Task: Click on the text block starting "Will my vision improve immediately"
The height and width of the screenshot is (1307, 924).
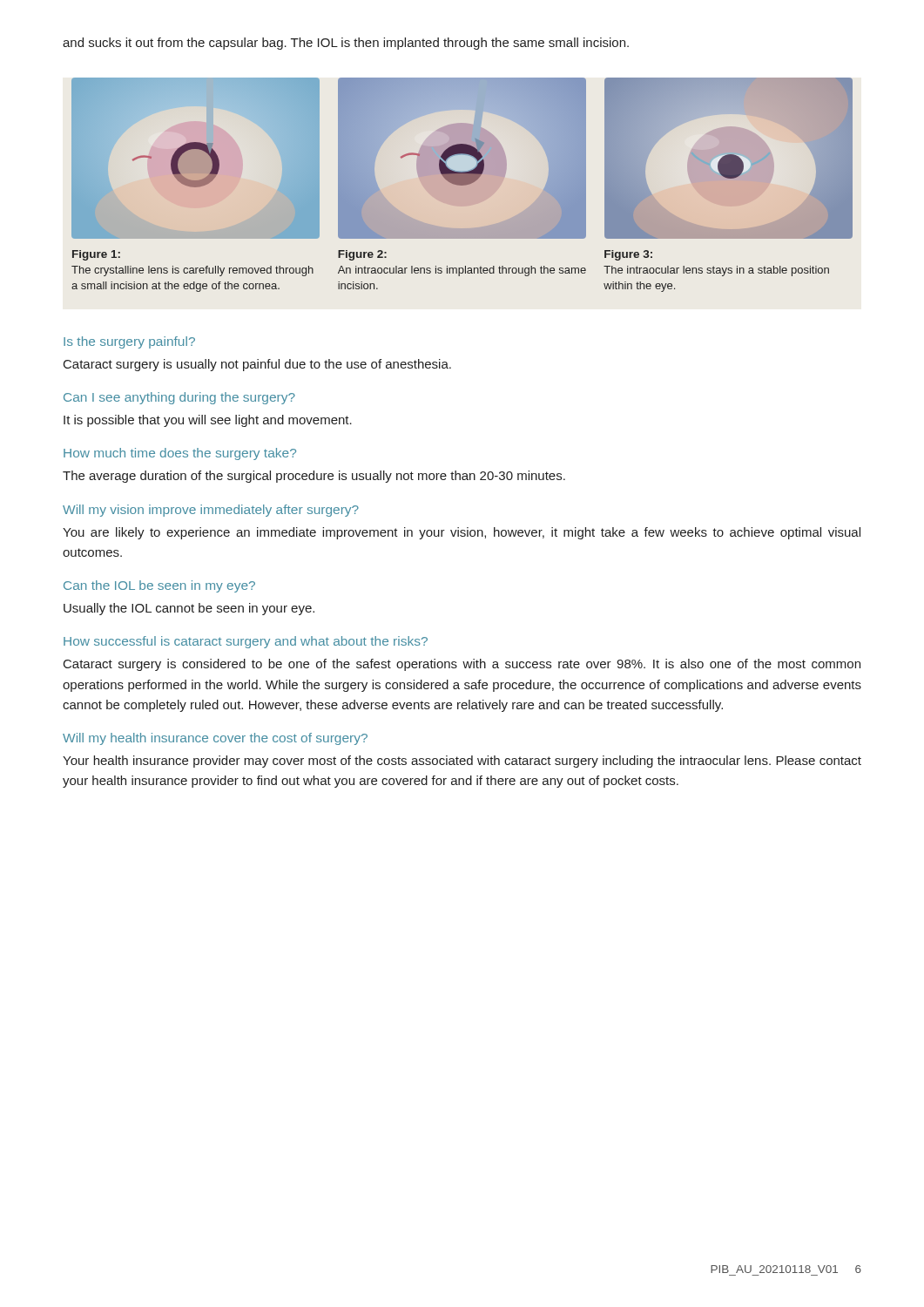Action: (x=211, y=509)
